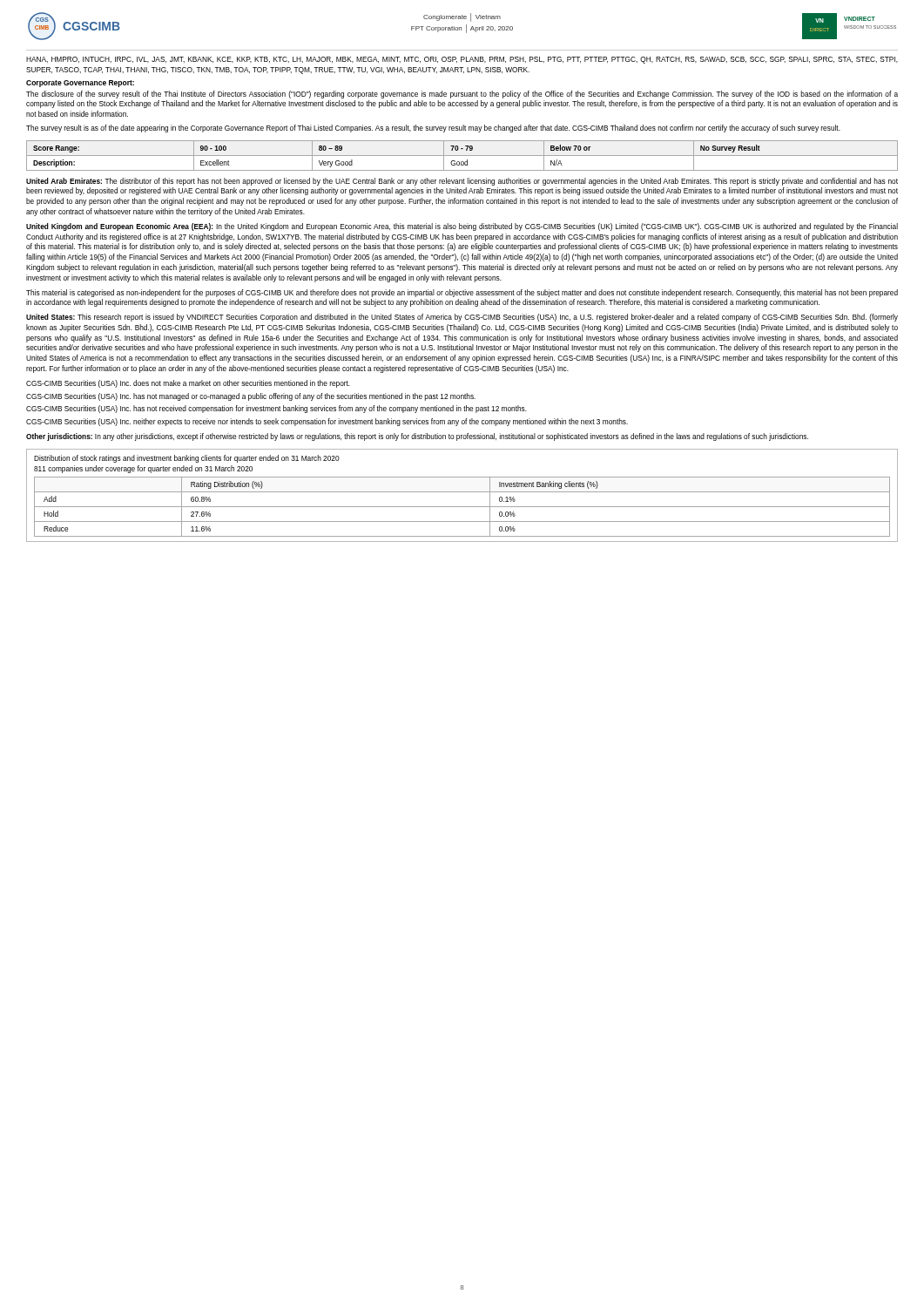Find the element starting "United Arab Emirates: The distributor"
This screenshot has width=924, height=1307.
462,196
